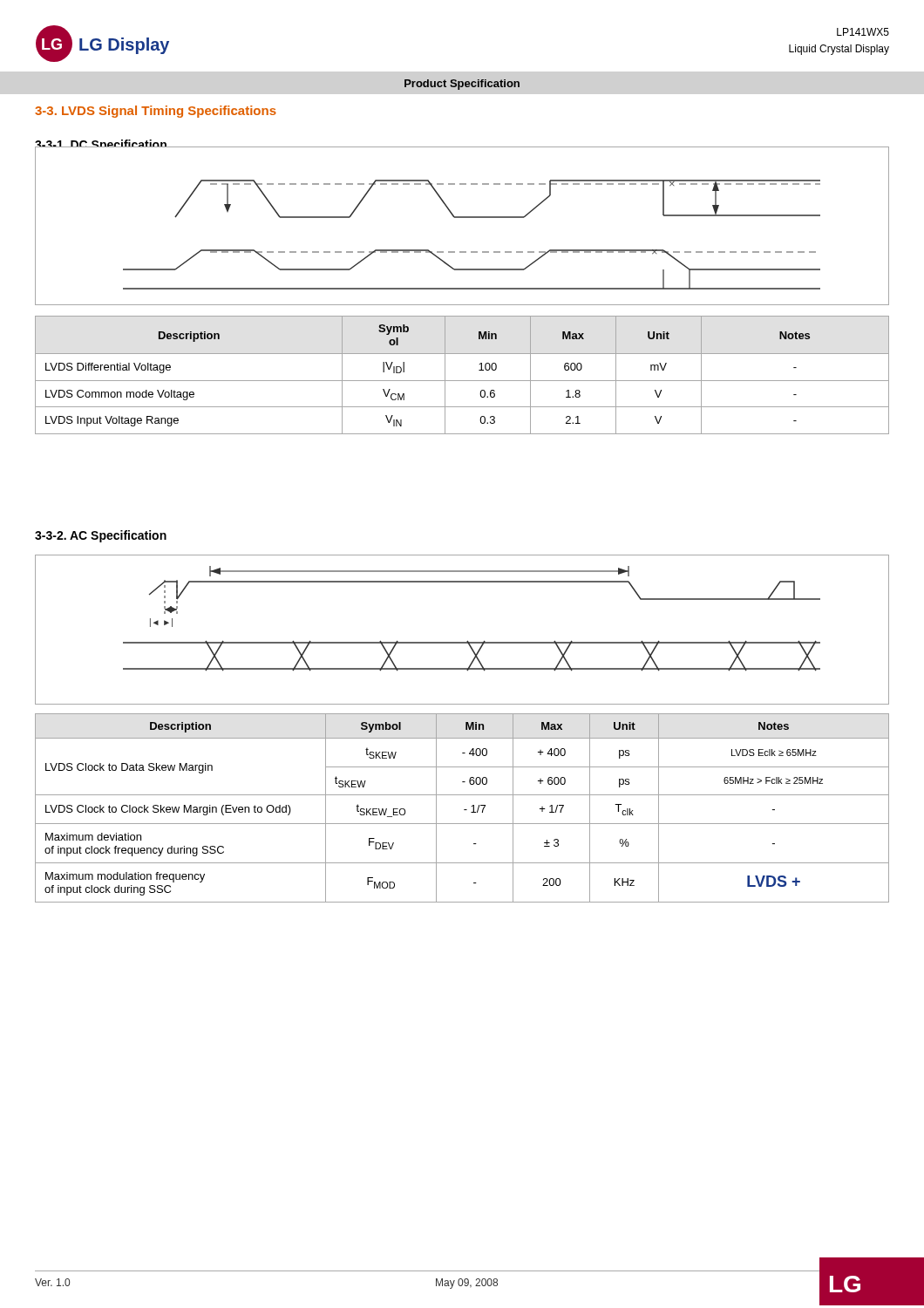Click on the text block starting "3-3-2. AC Specification"
This screenshot has width=924, height=1308.
101,535
